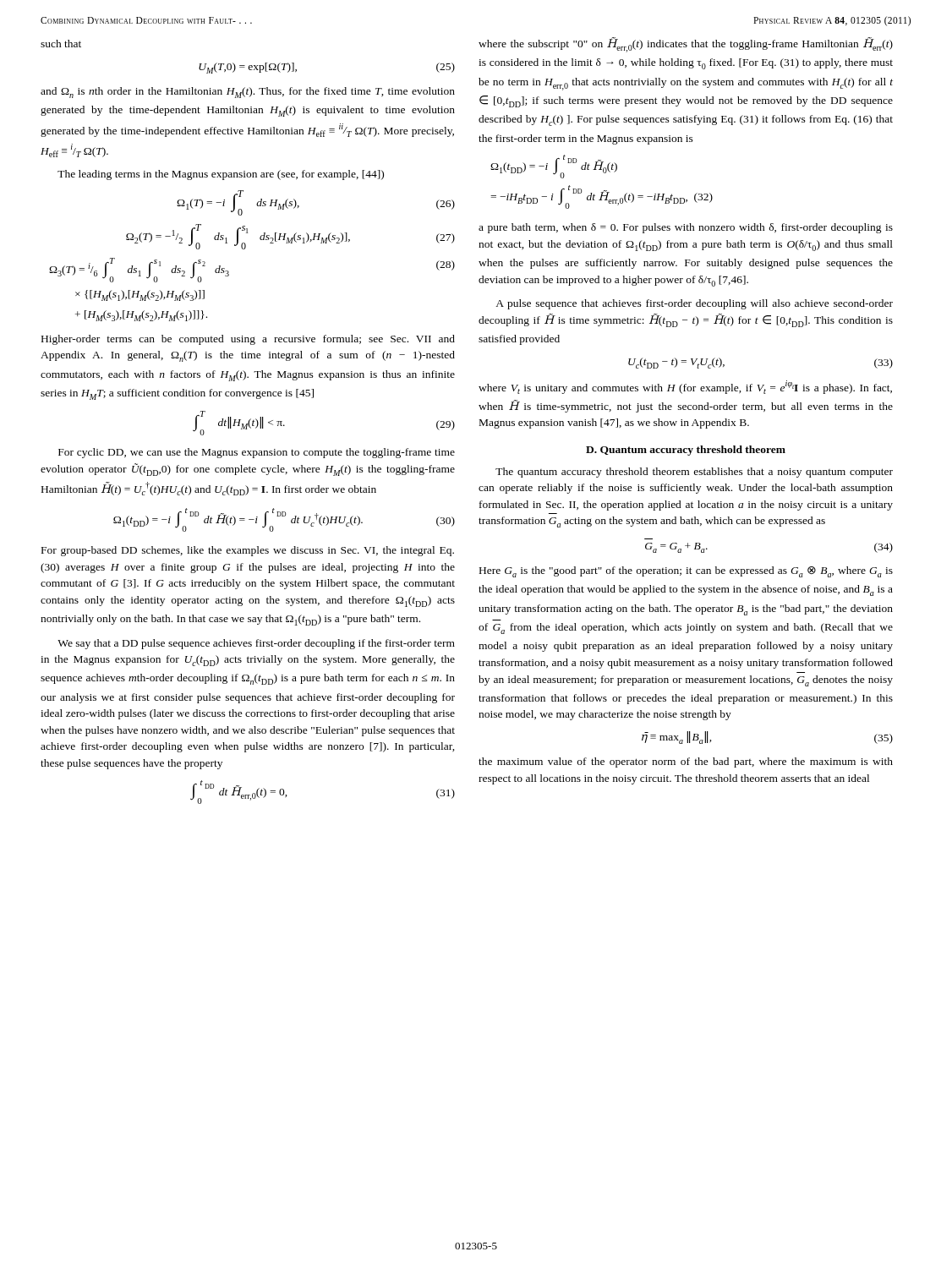Locate the block of text that opens with "a pure bath term, when δ"
The height and width of the screenshot is (1268, 952).
(x=686, y=283)
